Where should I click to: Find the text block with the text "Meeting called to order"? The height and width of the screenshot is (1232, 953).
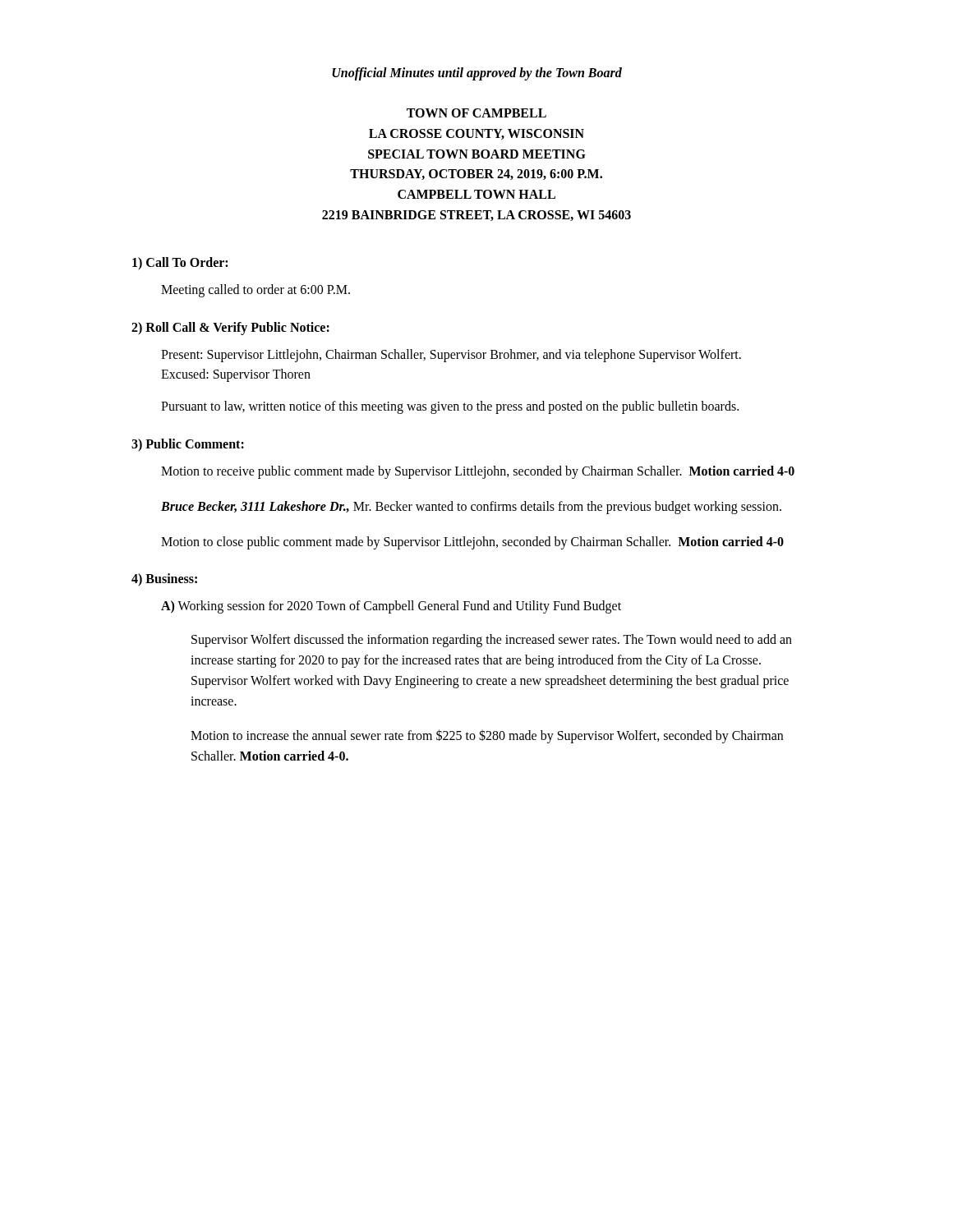pos(256,289)
